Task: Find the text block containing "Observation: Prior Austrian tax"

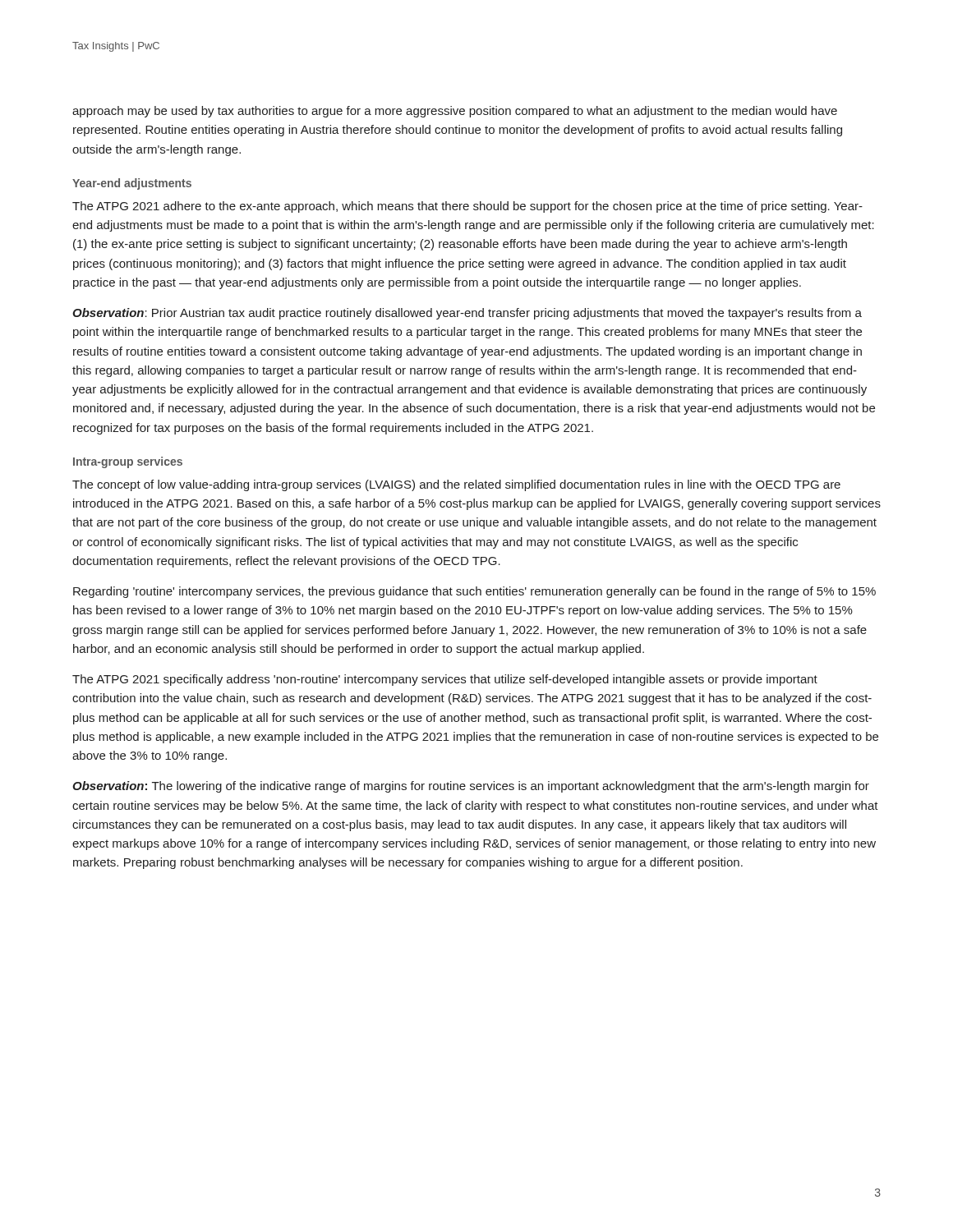Action: [474, 370]
